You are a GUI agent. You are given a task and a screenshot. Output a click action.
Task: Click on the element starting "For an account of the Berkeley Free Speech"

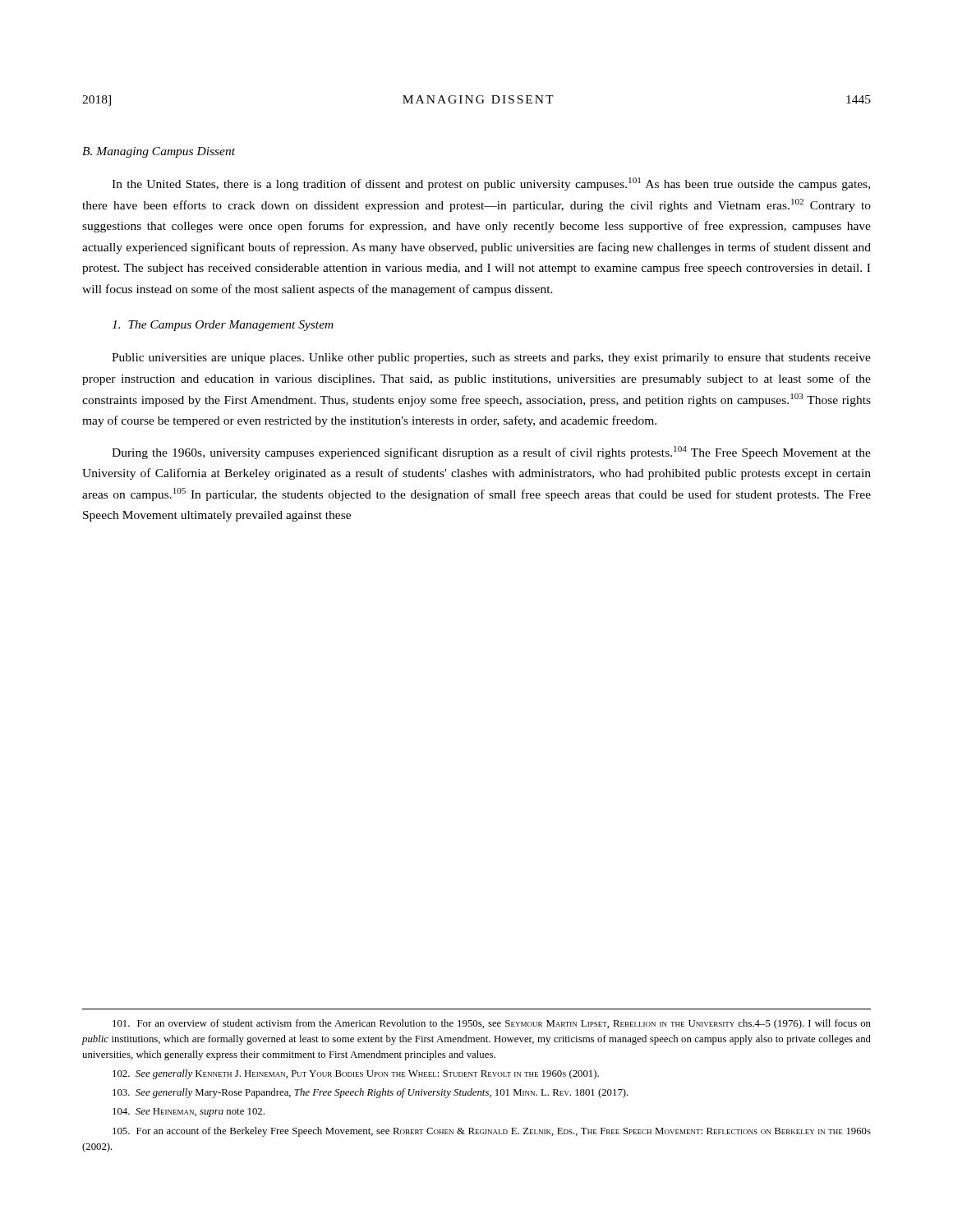[x=476, y=1139]
